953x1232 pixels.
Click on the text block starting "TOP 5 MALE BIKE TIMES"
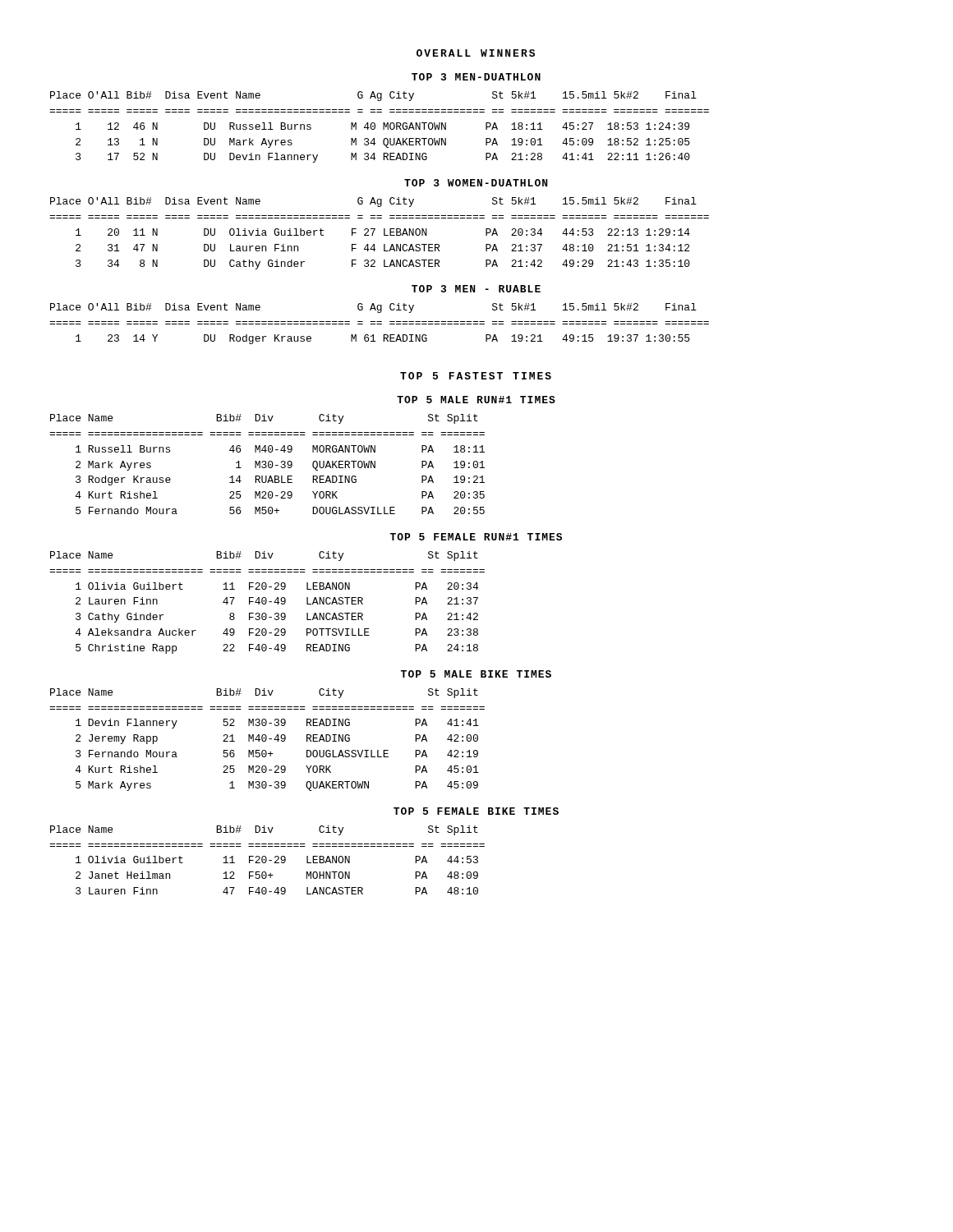476,675
